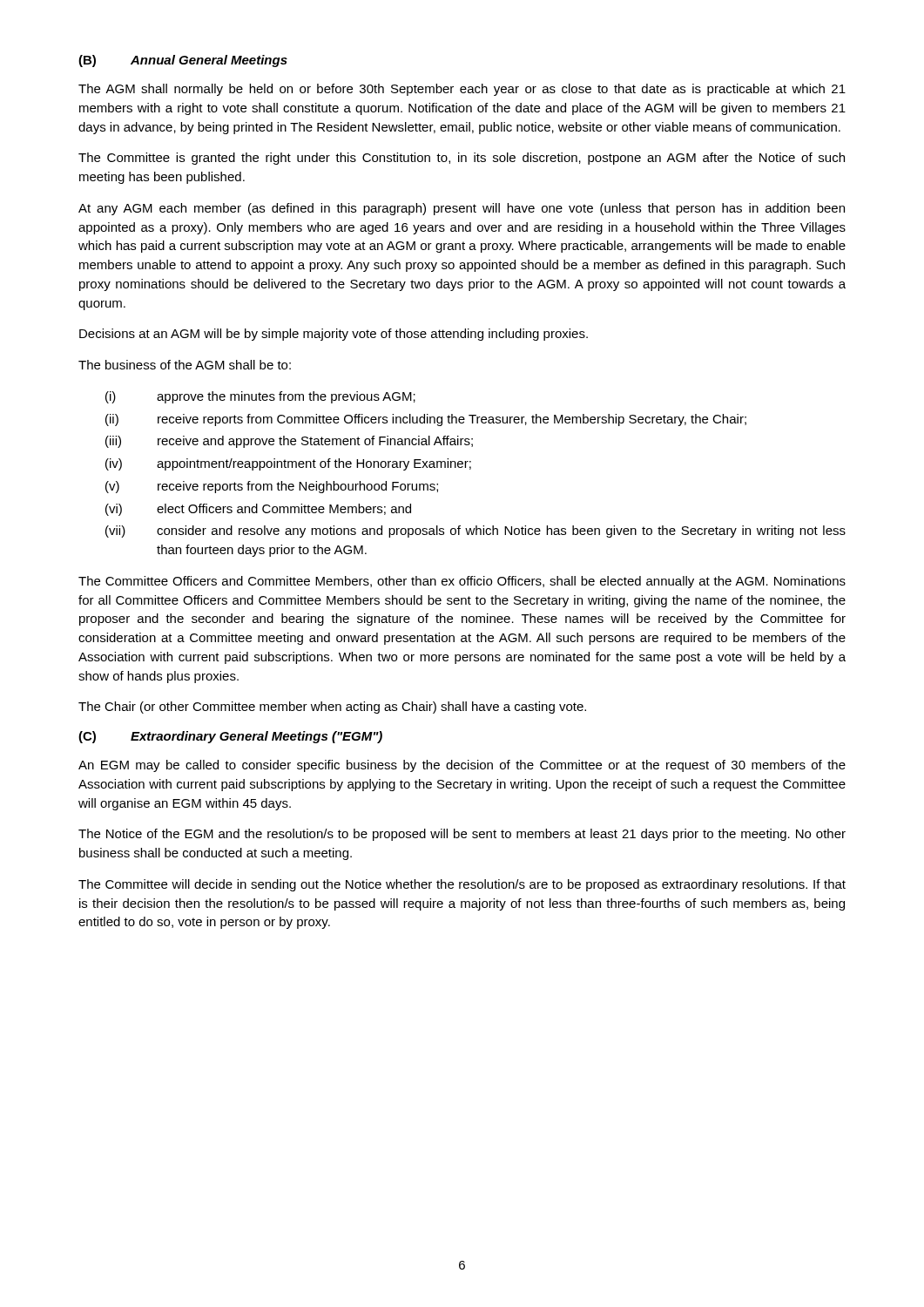Navigate to the text block starting "(v) receive reports from the Neighbourhood Forums;"
The height and width of the screenshot is (1307, 924).
click(272, 487)
